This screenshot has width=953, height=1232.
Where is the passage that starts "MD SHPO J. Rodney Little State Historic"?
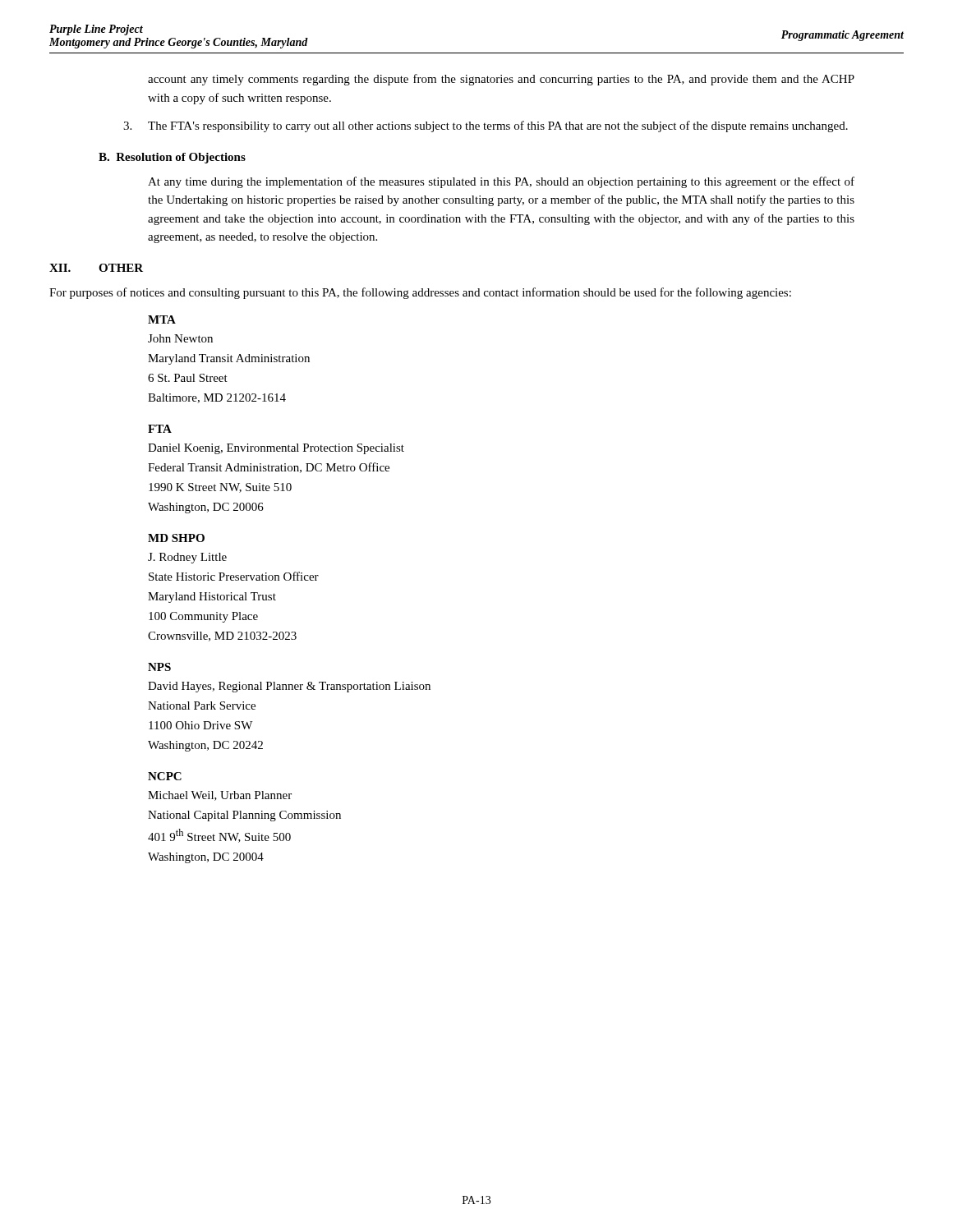point(176,538)
